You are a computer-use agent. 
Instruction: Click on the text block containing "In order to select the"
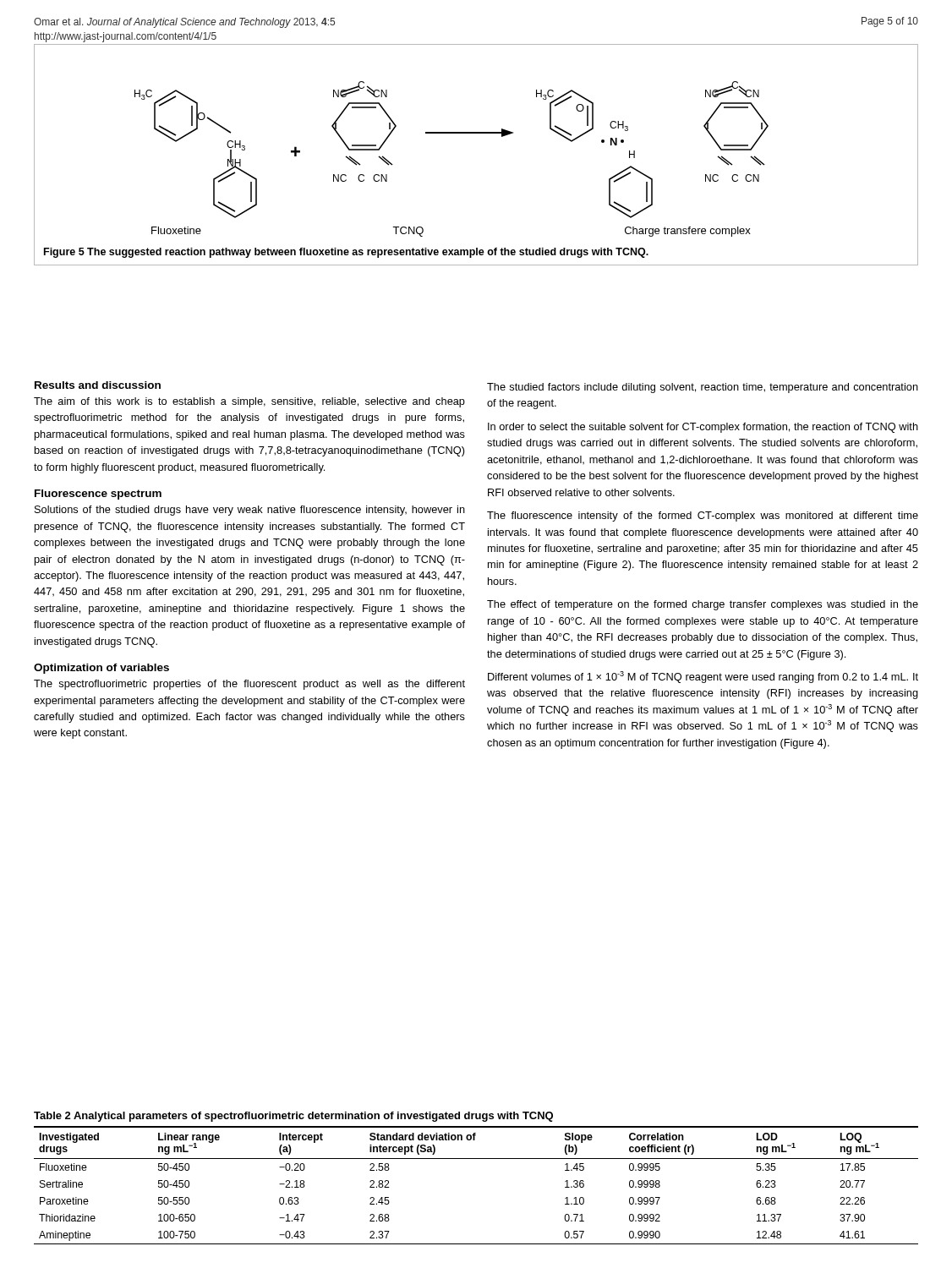(703, 459)
